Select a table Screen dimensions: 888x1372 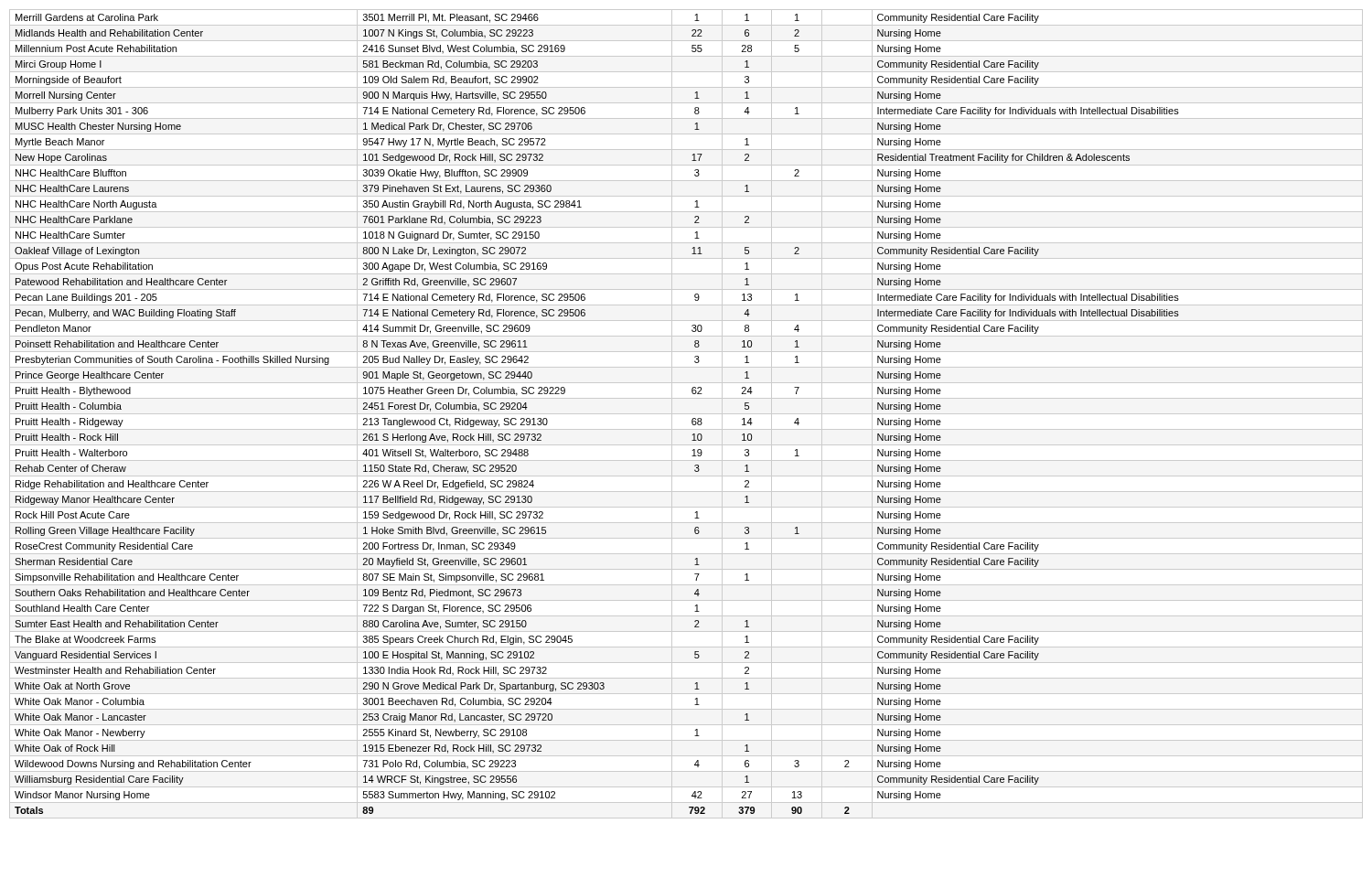click(686, 414)
